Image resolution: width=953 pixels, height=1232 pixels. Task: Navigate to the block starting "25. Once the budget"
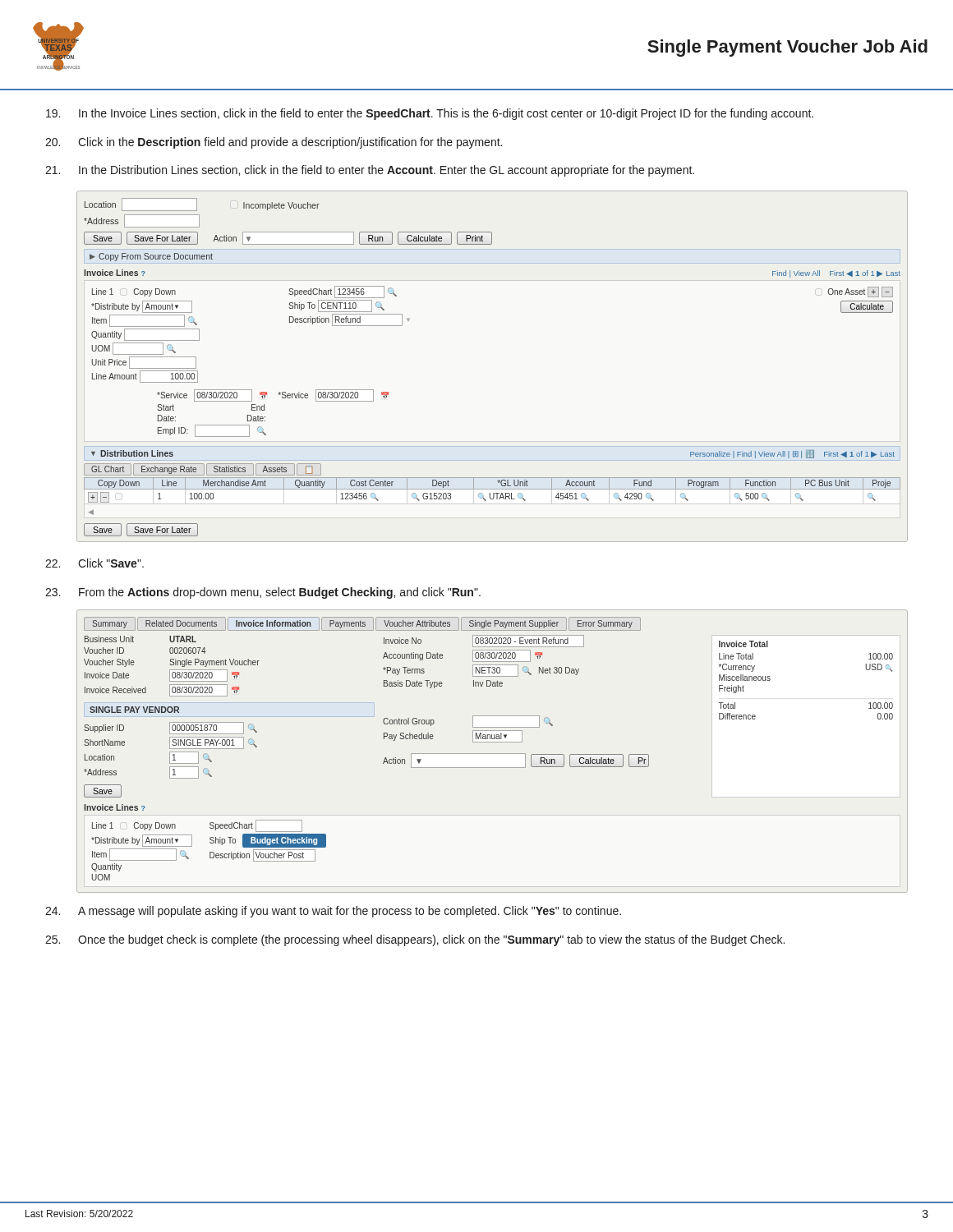click(x=415, y=940)
